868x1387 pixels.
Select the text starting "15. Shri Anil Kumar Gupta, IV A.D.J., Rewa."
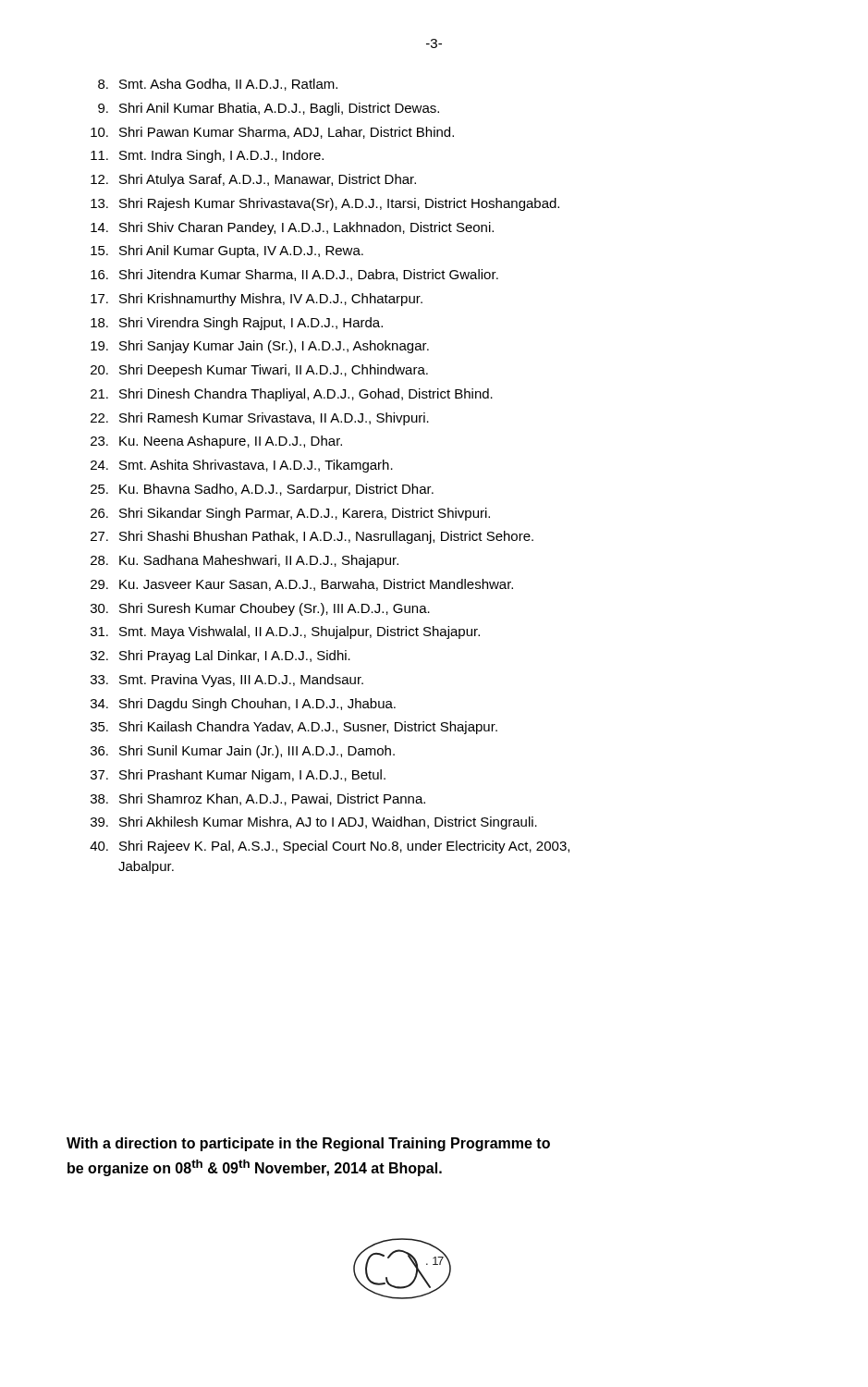pos(227,252)
